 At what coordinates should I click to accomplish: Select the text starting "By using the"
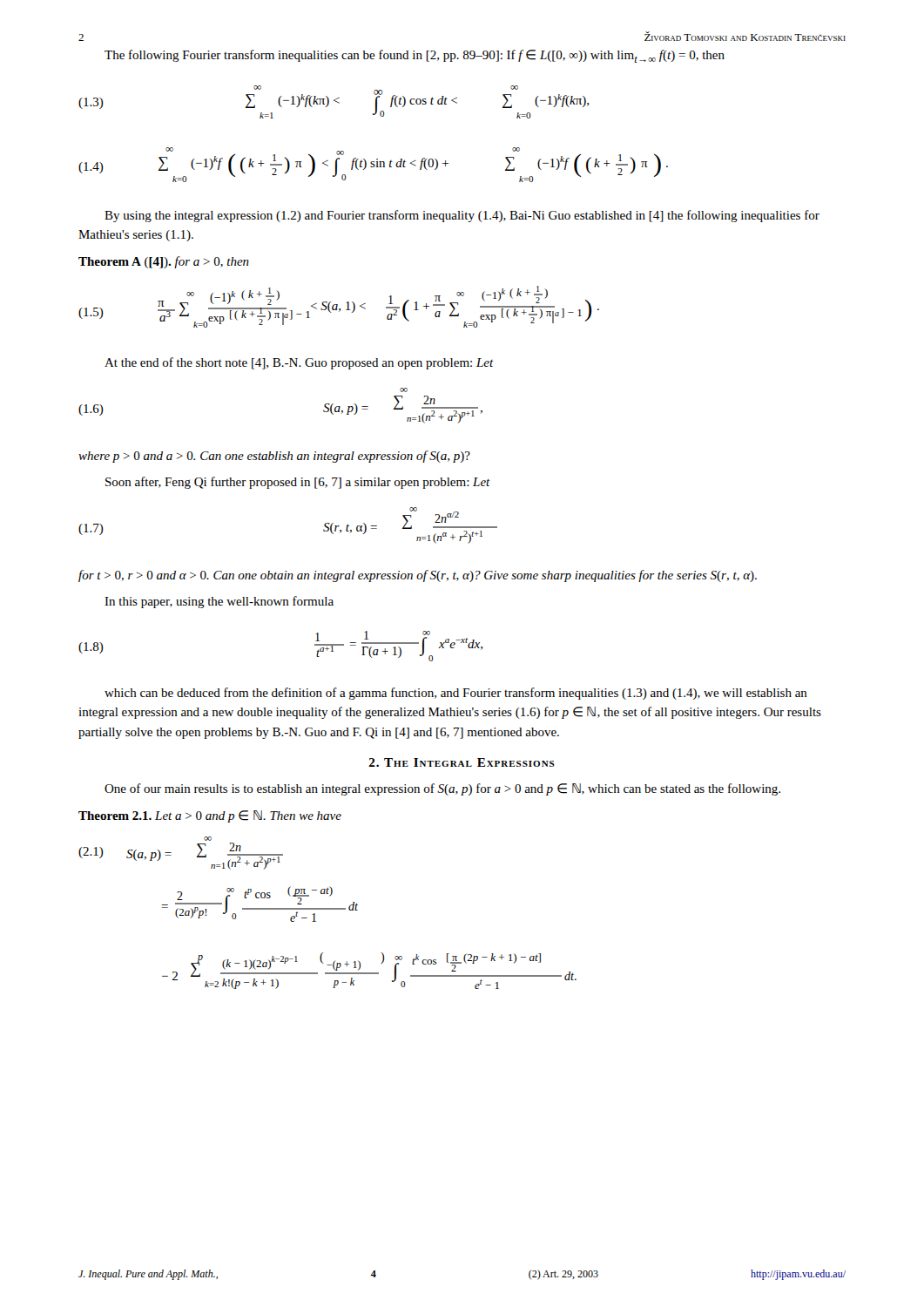(x=462, y=225)
